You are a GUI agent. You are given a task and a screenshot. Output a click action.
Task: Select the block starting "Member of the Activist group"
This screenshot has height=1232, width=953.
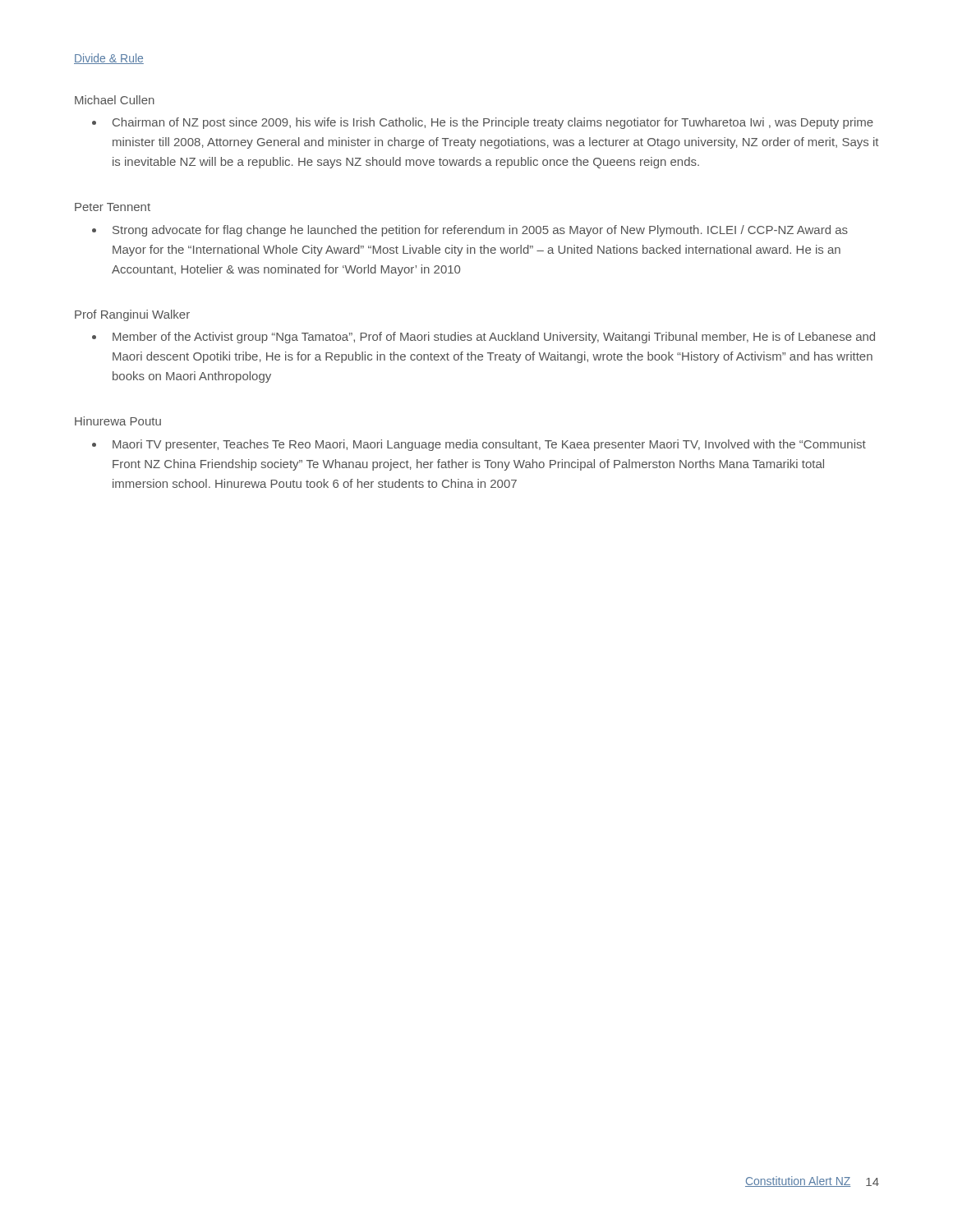(x=476, y=356)
